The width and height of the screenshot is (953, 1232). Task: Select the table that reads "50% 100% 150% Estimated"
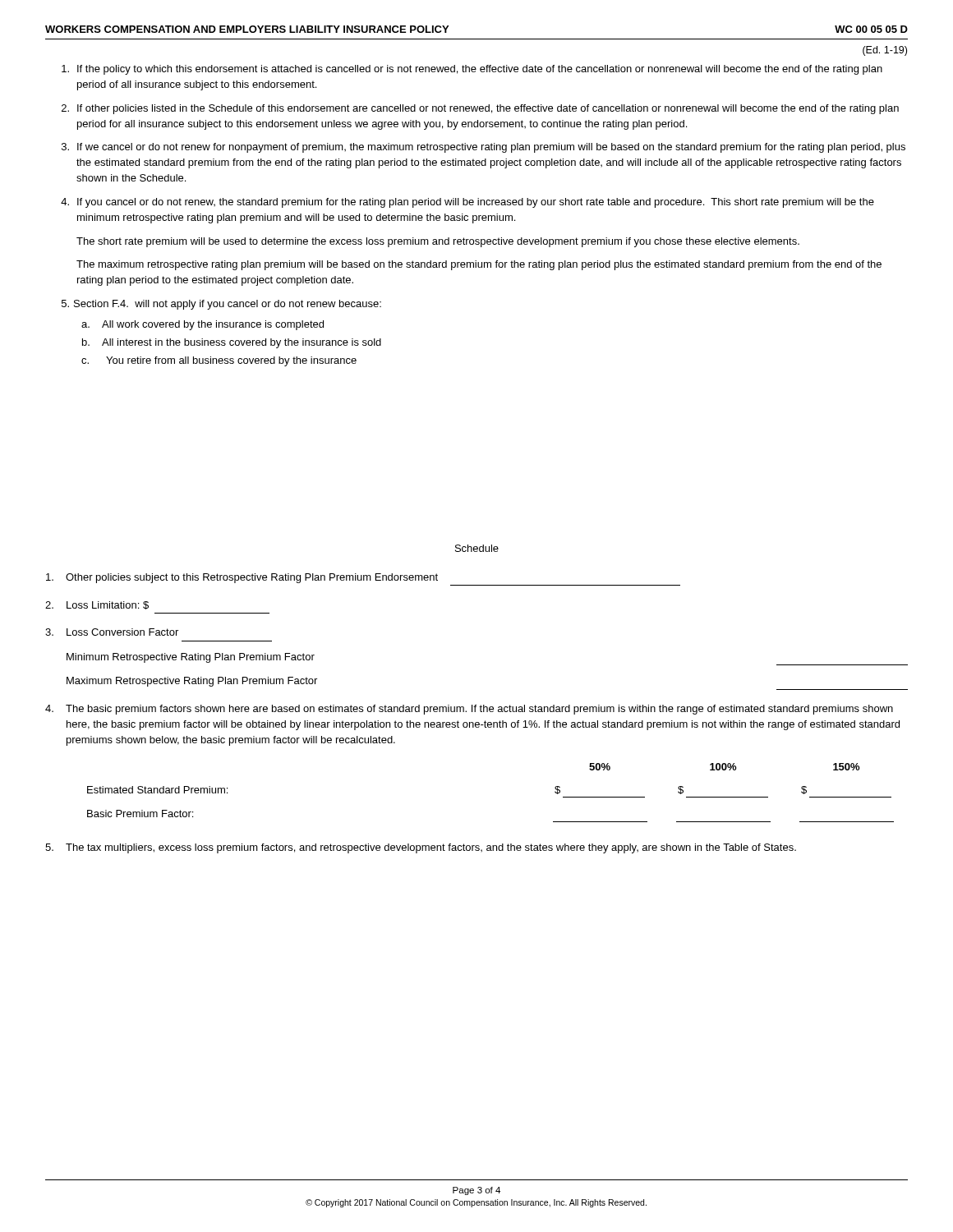[487, 791]
